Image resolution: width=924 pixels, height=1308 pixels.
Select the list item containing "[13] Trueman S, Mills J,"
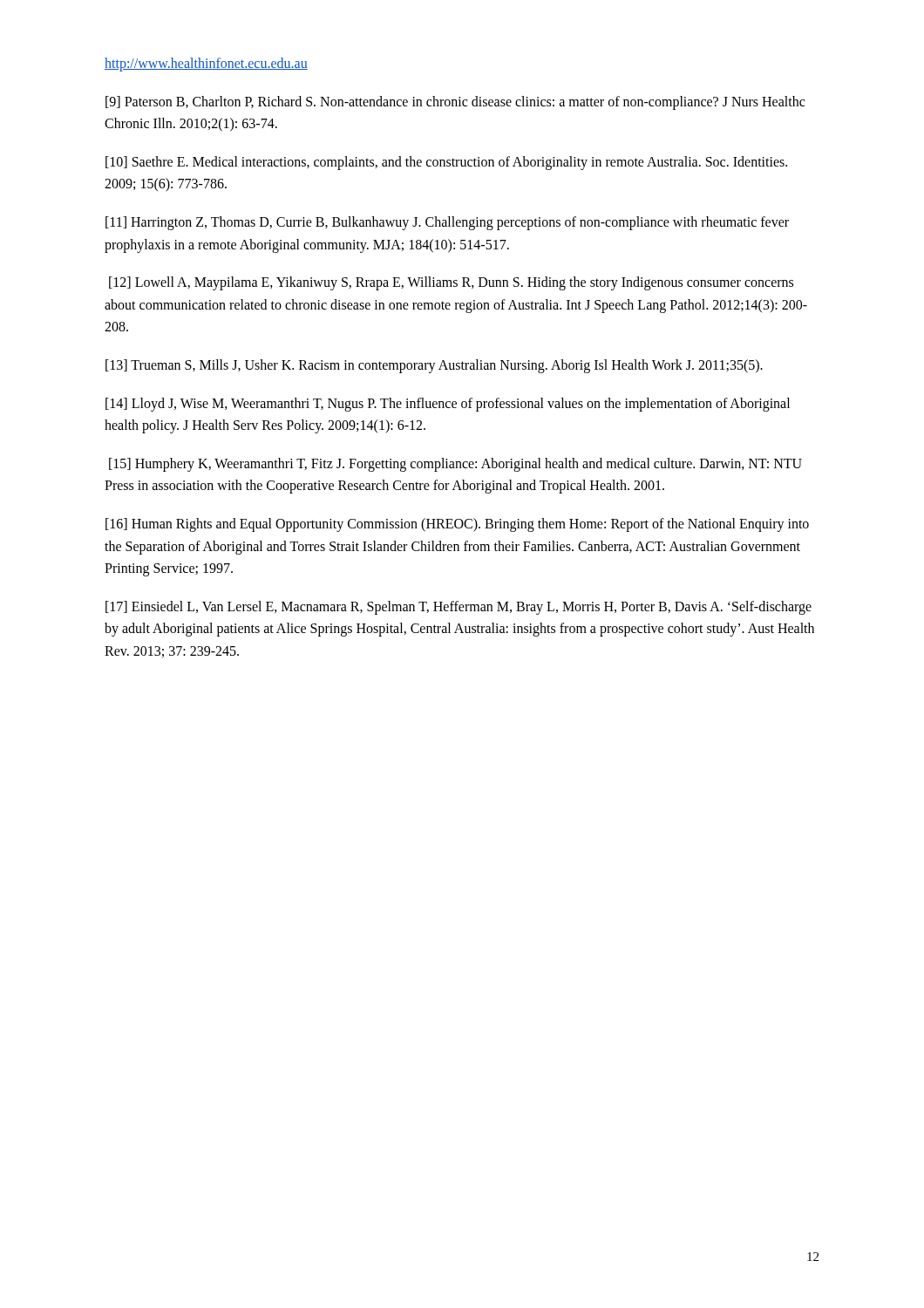coord(434,365)
